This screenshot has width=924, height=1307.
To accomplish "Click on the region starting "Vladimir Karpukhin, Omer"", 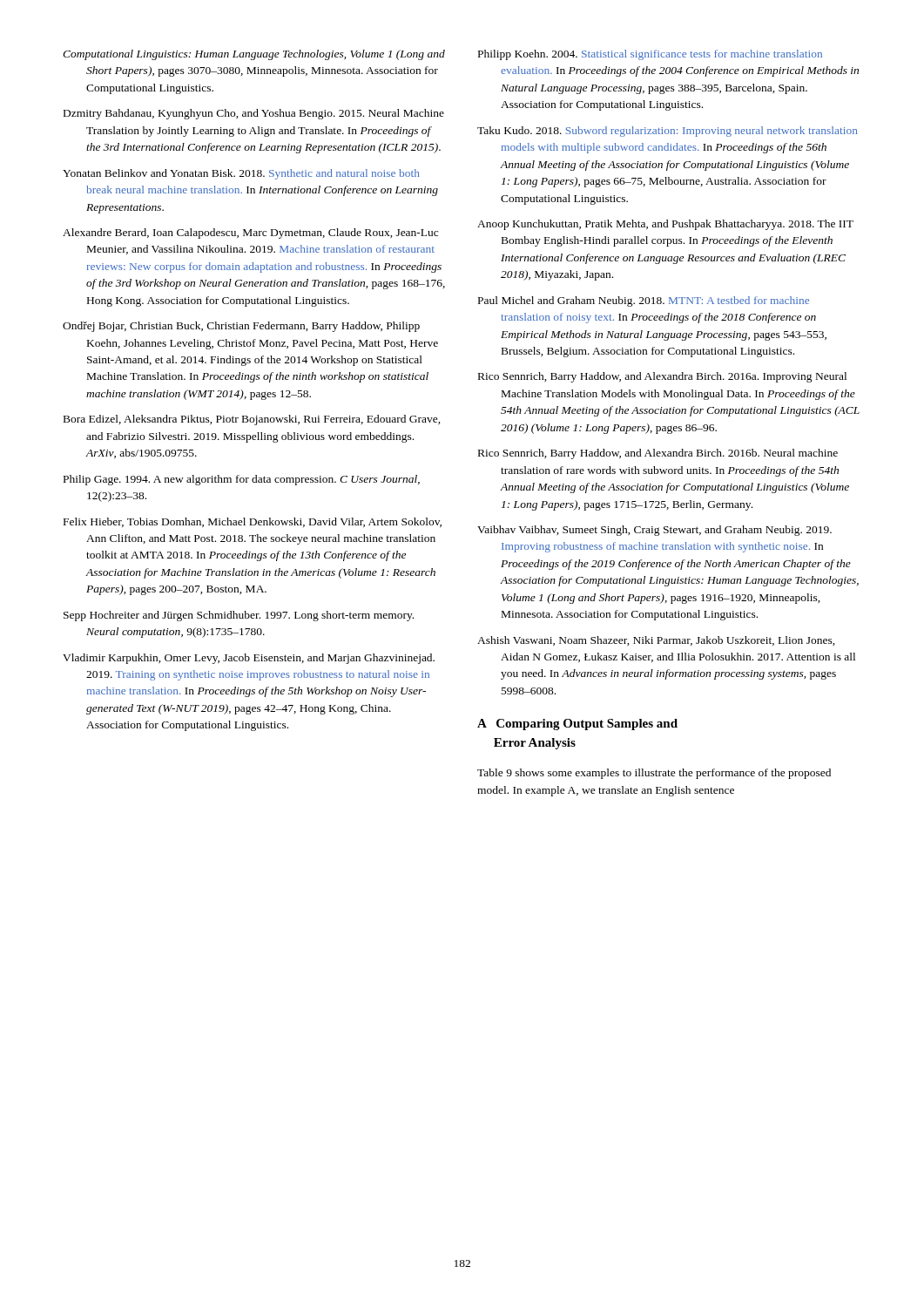I will click(x=254, y=691).
